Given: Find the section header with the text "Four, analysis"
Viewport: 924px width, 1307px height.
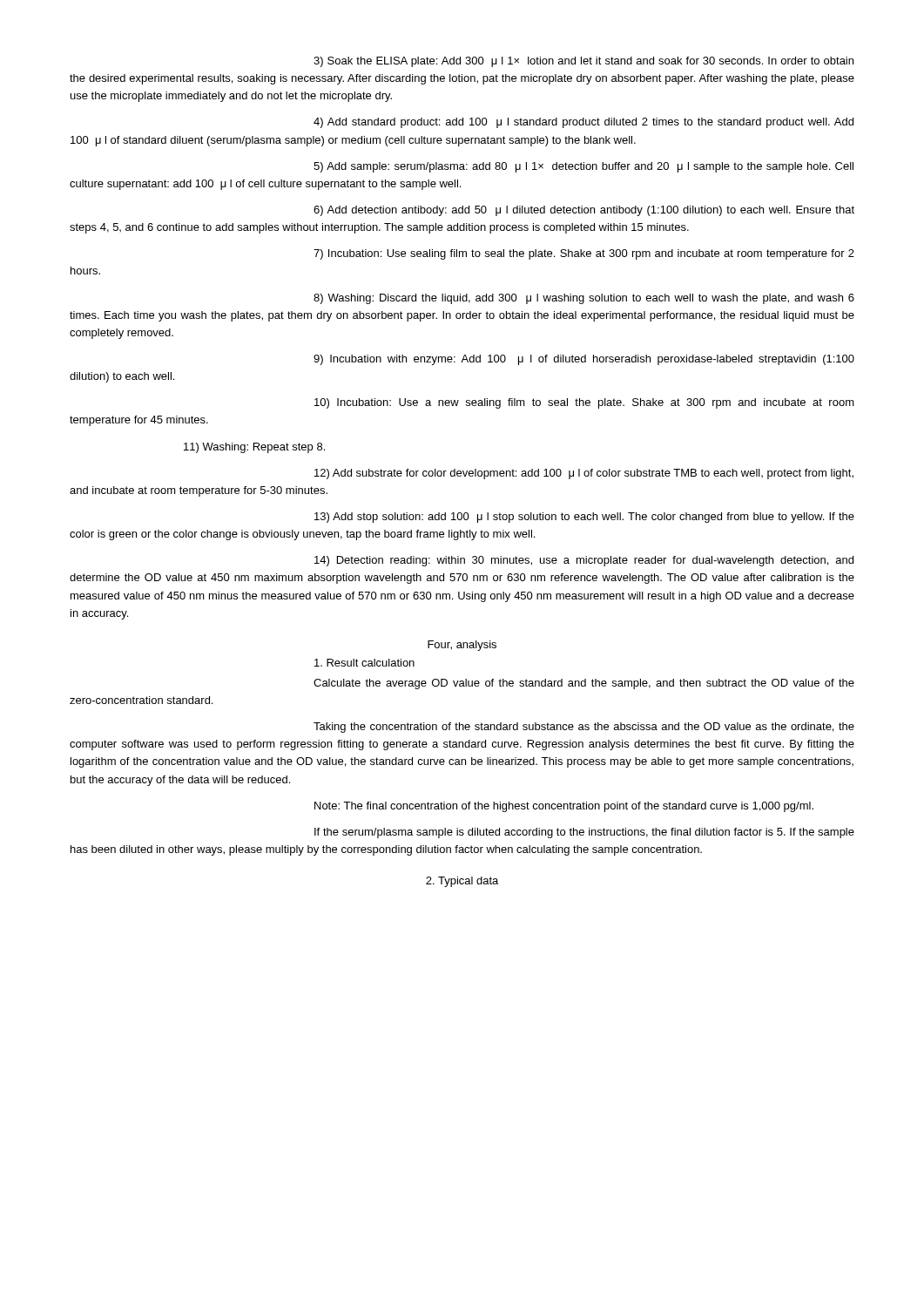Looking at the screenshot, I should click(x=462, y=644).
